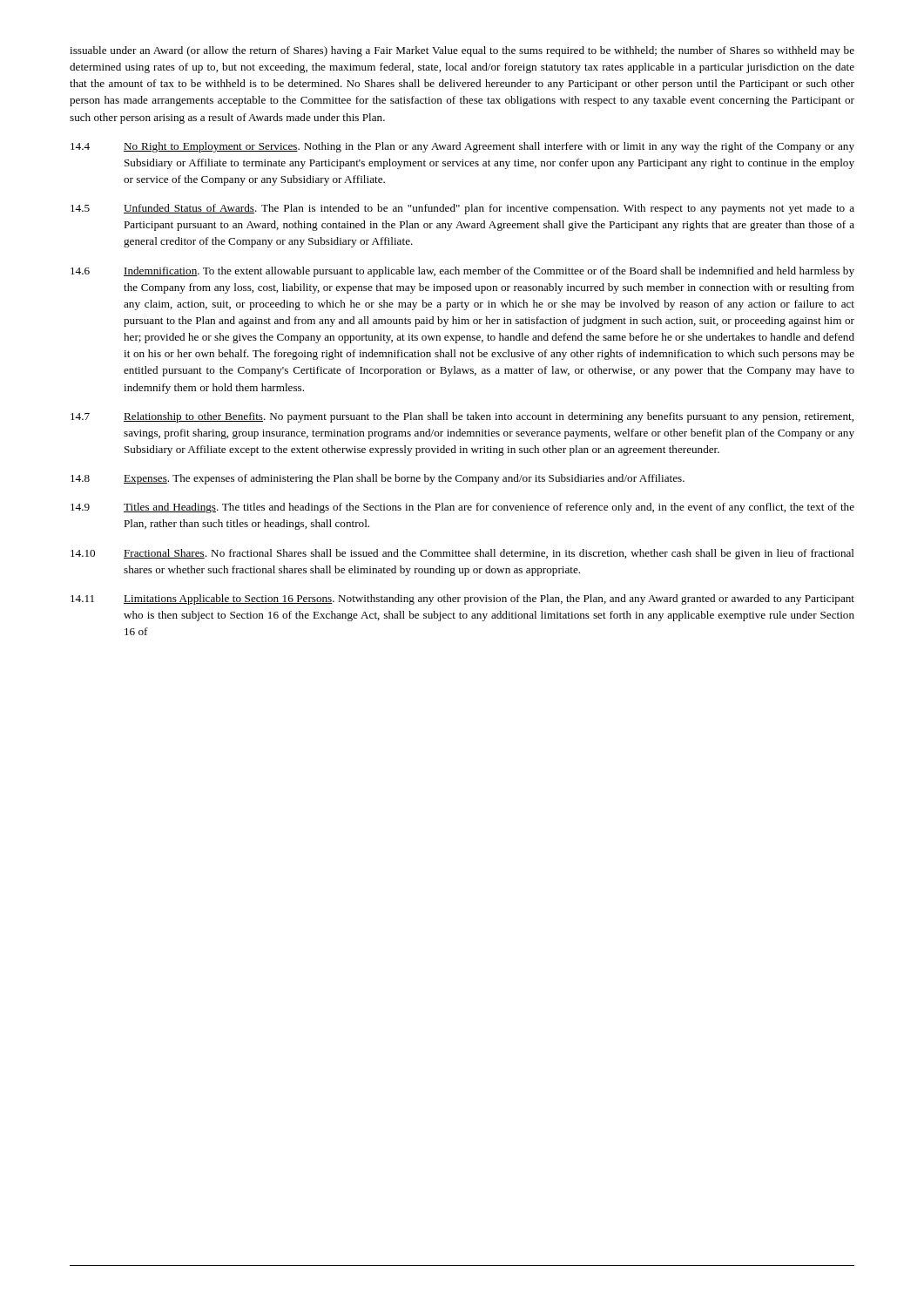Locate the block of text that opens with "14.10 Fractional Shares. No fractional Shares shall"
This screenshot has height=1307, width=924.
click(462, 561)
